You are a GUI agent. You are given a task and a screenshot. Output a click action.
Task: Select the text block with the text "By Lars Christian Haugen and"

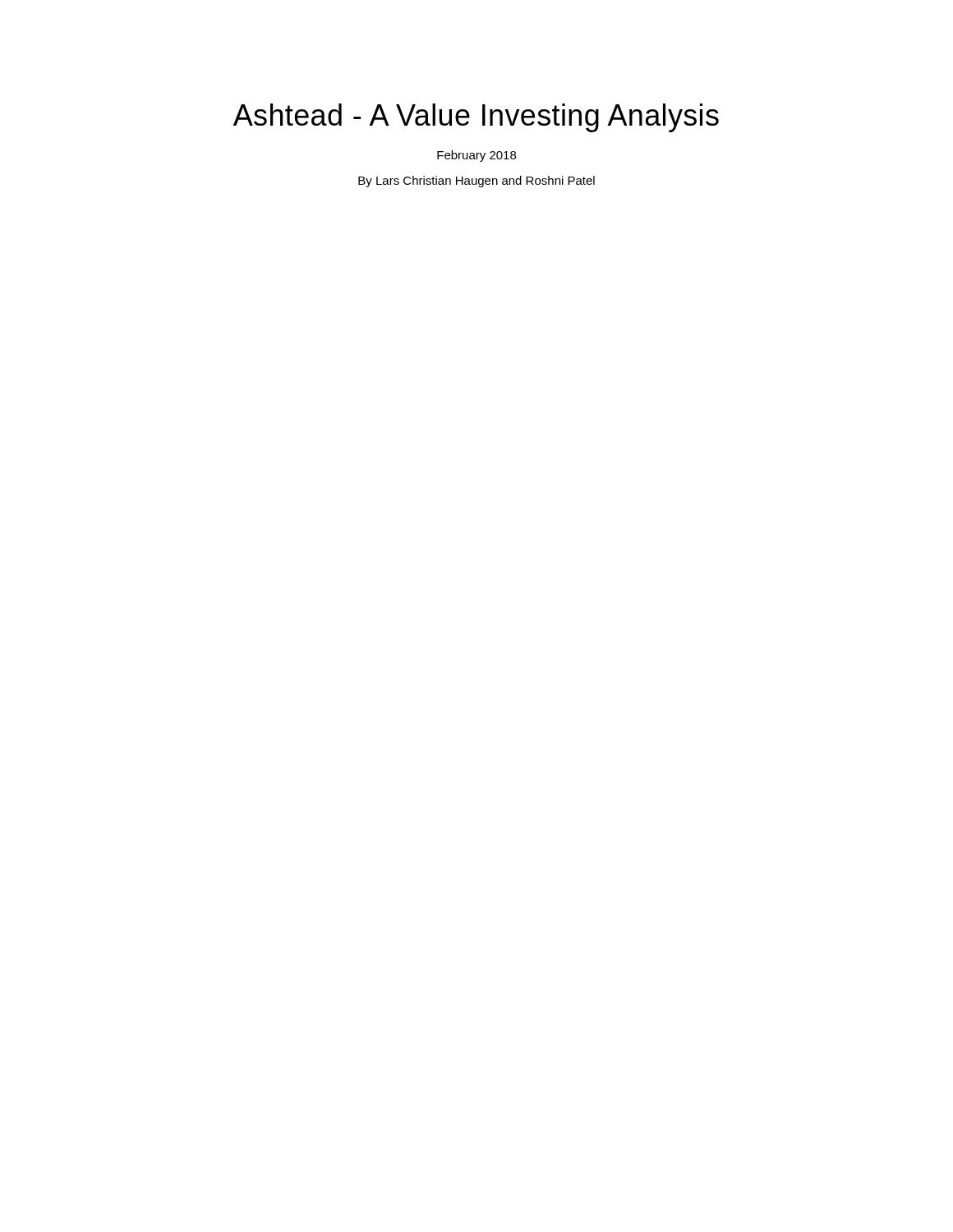point(476,180)
